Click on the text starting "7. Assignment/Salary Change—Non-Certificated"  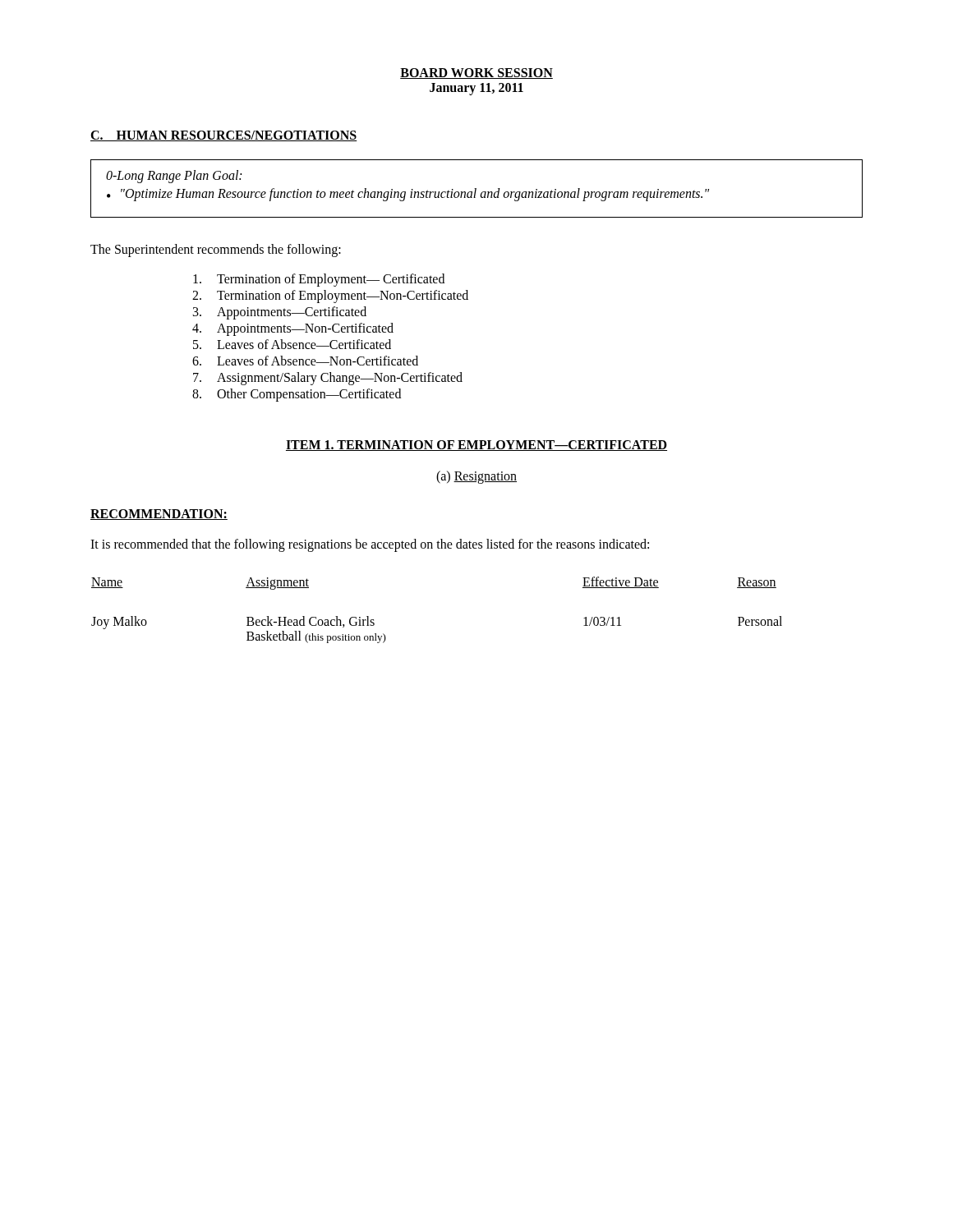pos(318,378)
